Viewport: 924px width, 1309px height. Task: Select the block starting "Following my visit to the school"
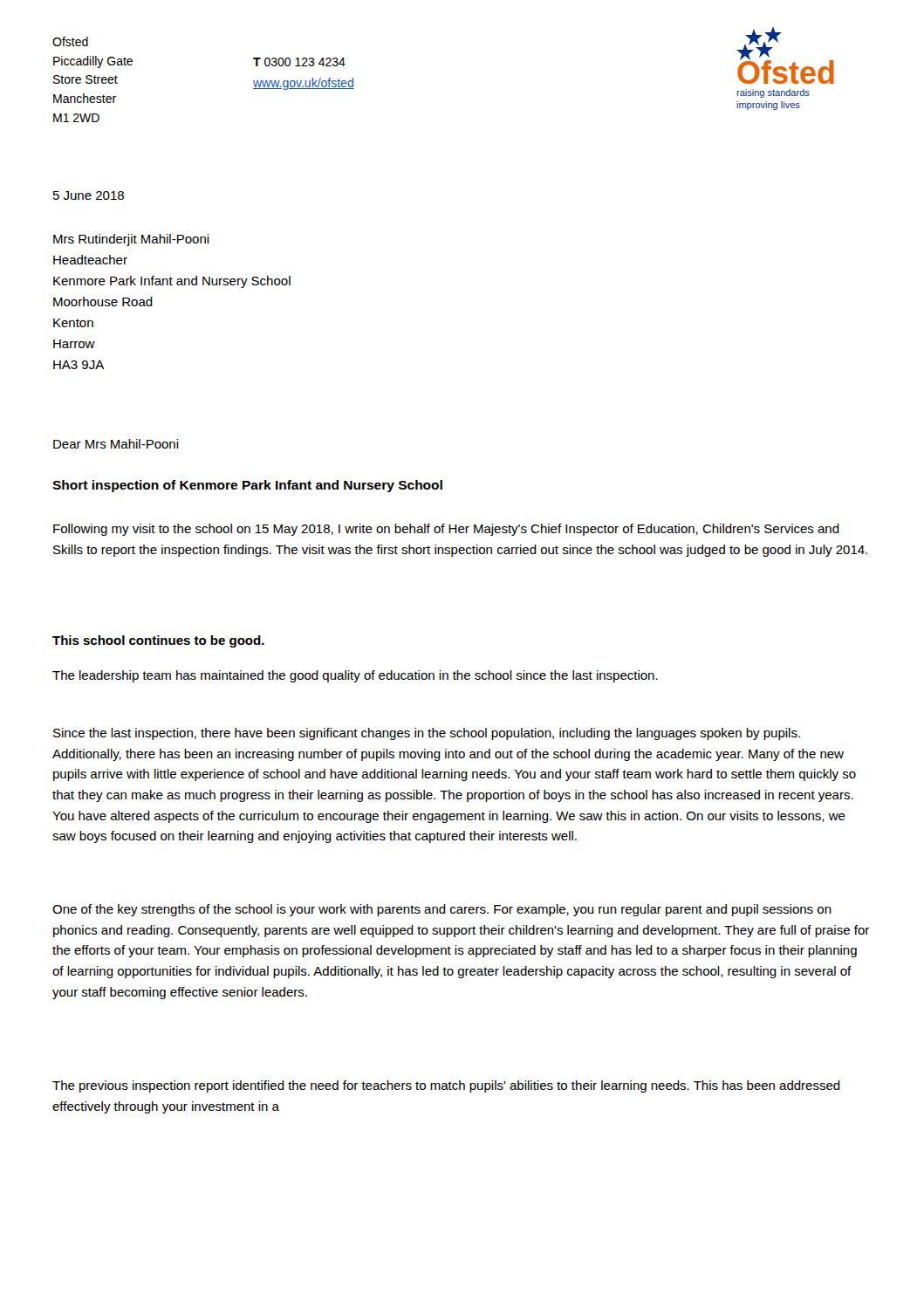coord(460,539)
